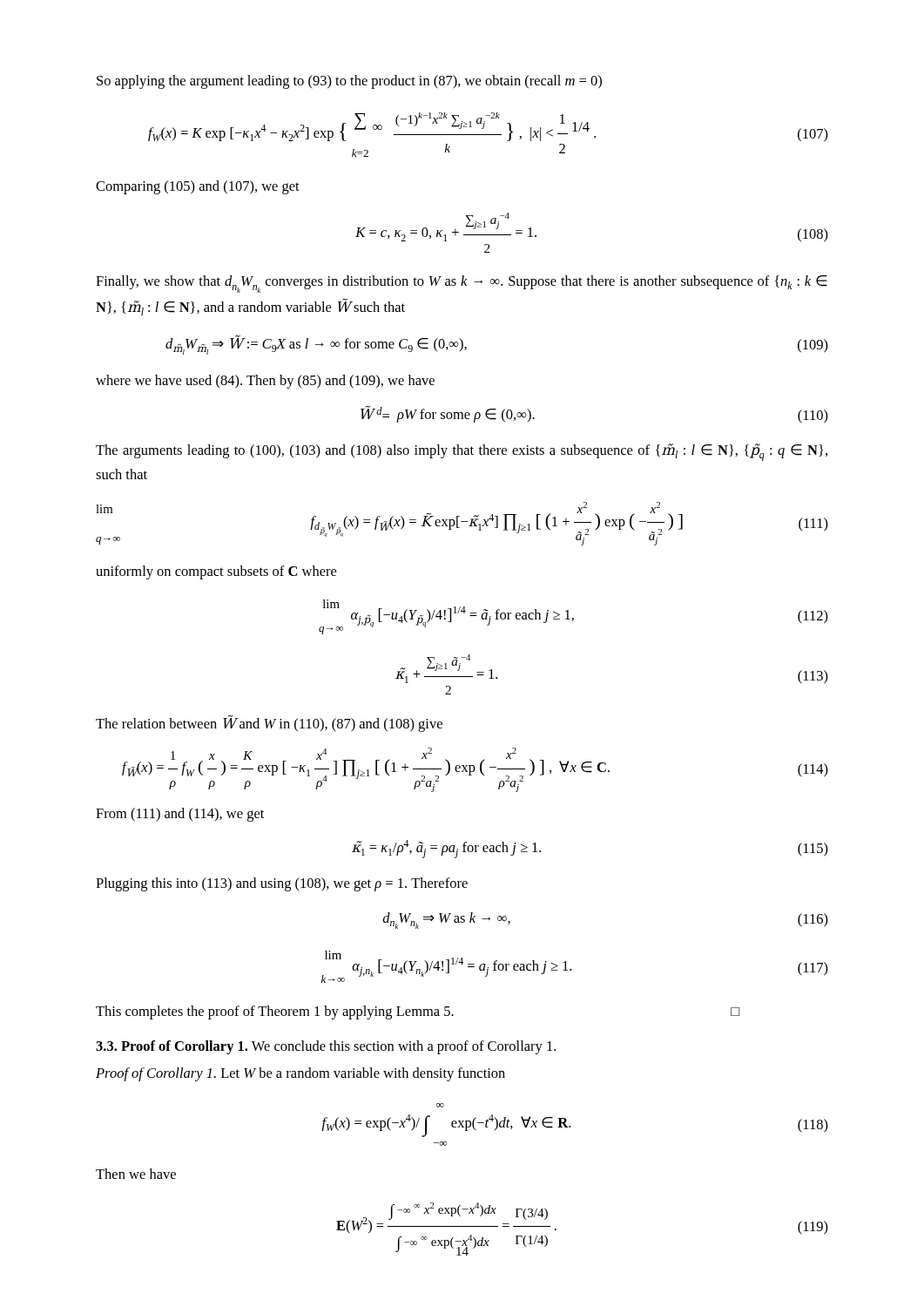Viewport: 924px width, 1307px height.
Task: Point to the text starting "fW(x) = K exp [−κ1x4"
Action: click(x=462, y=134)
